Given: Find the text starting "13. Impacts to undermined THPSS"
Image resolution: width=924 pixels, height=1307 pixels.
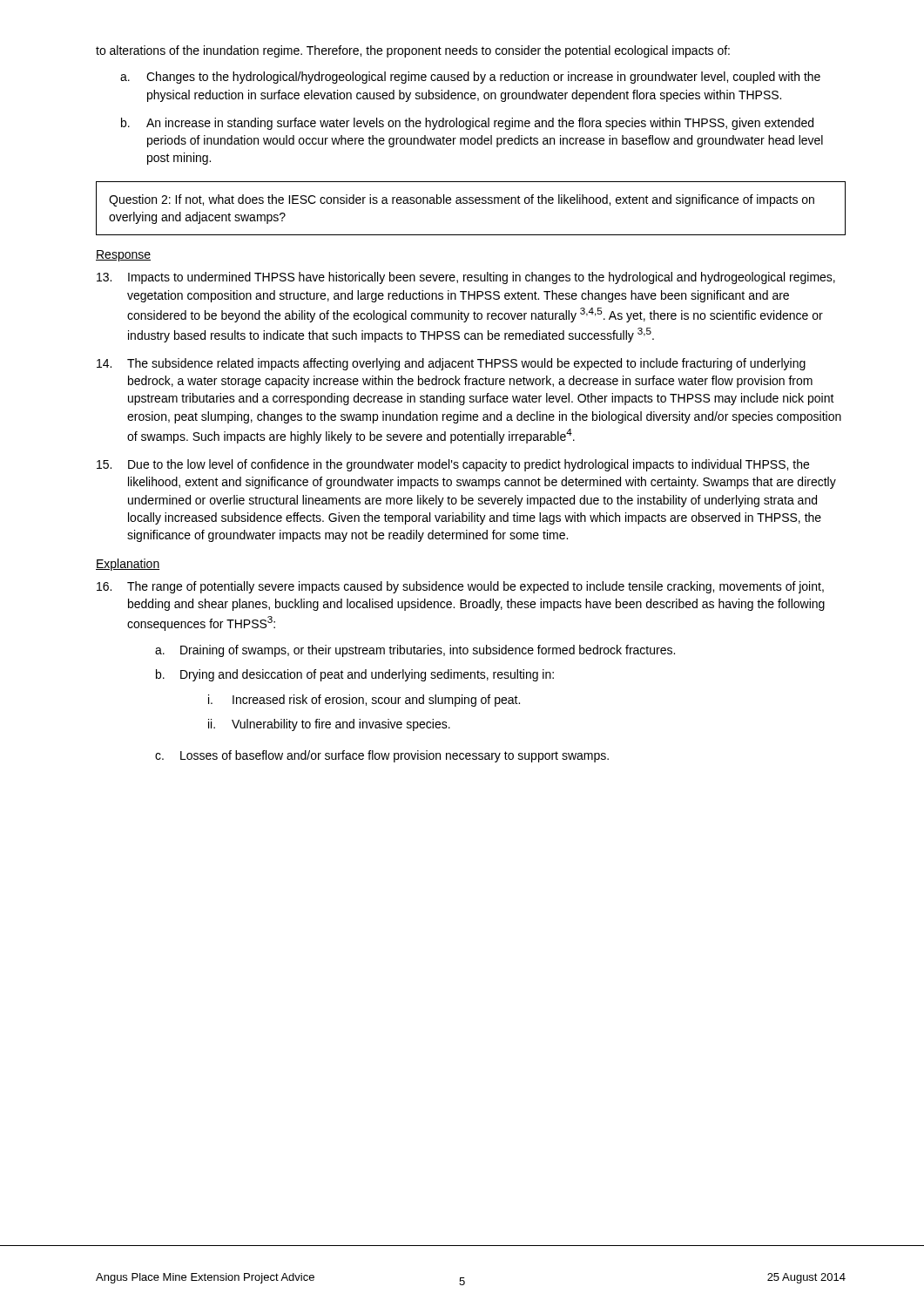Looking at the screenshot, I should point(471,306).
